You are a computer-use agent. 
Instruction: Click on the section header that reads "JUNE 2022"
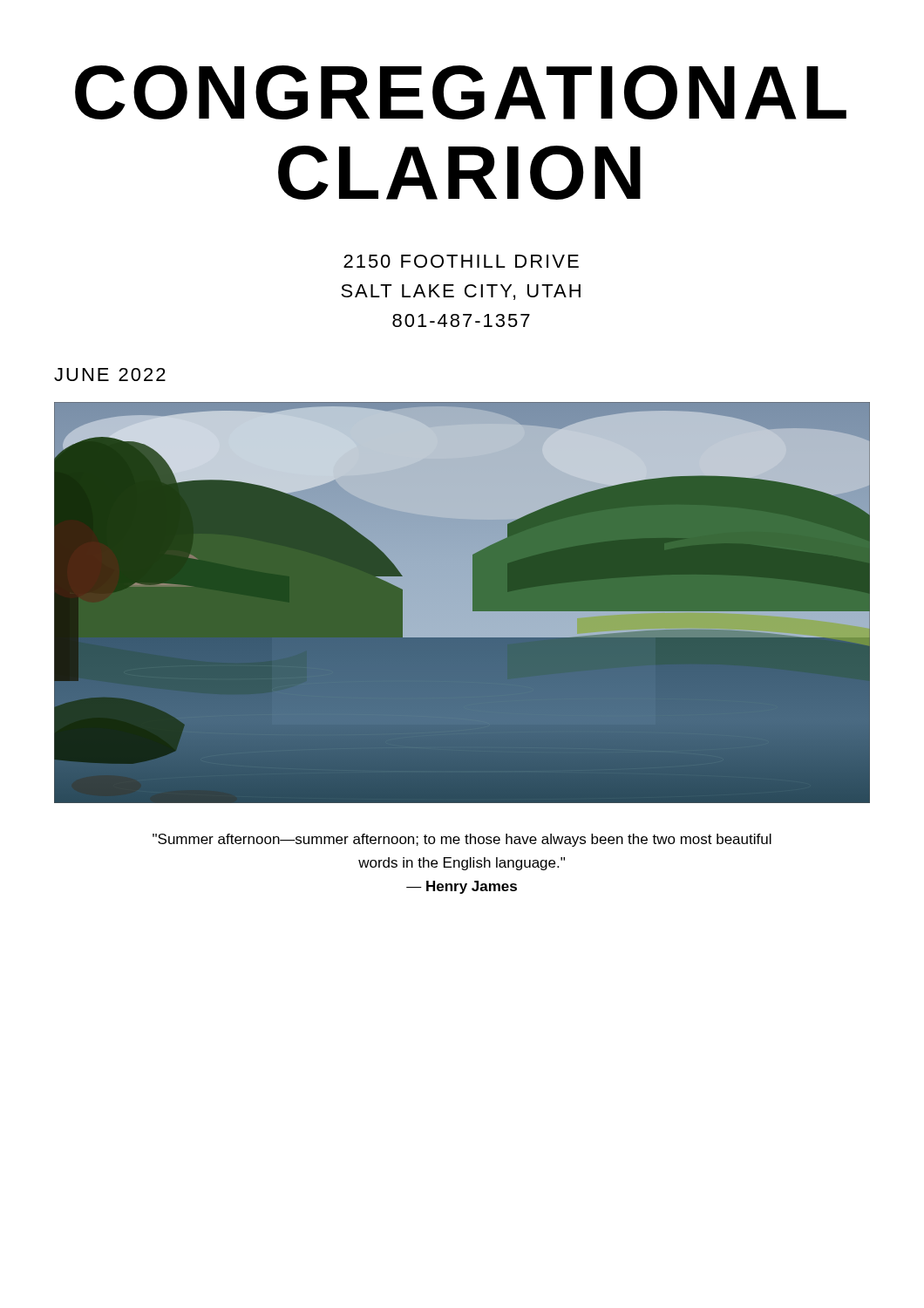(x=110, y=375)
